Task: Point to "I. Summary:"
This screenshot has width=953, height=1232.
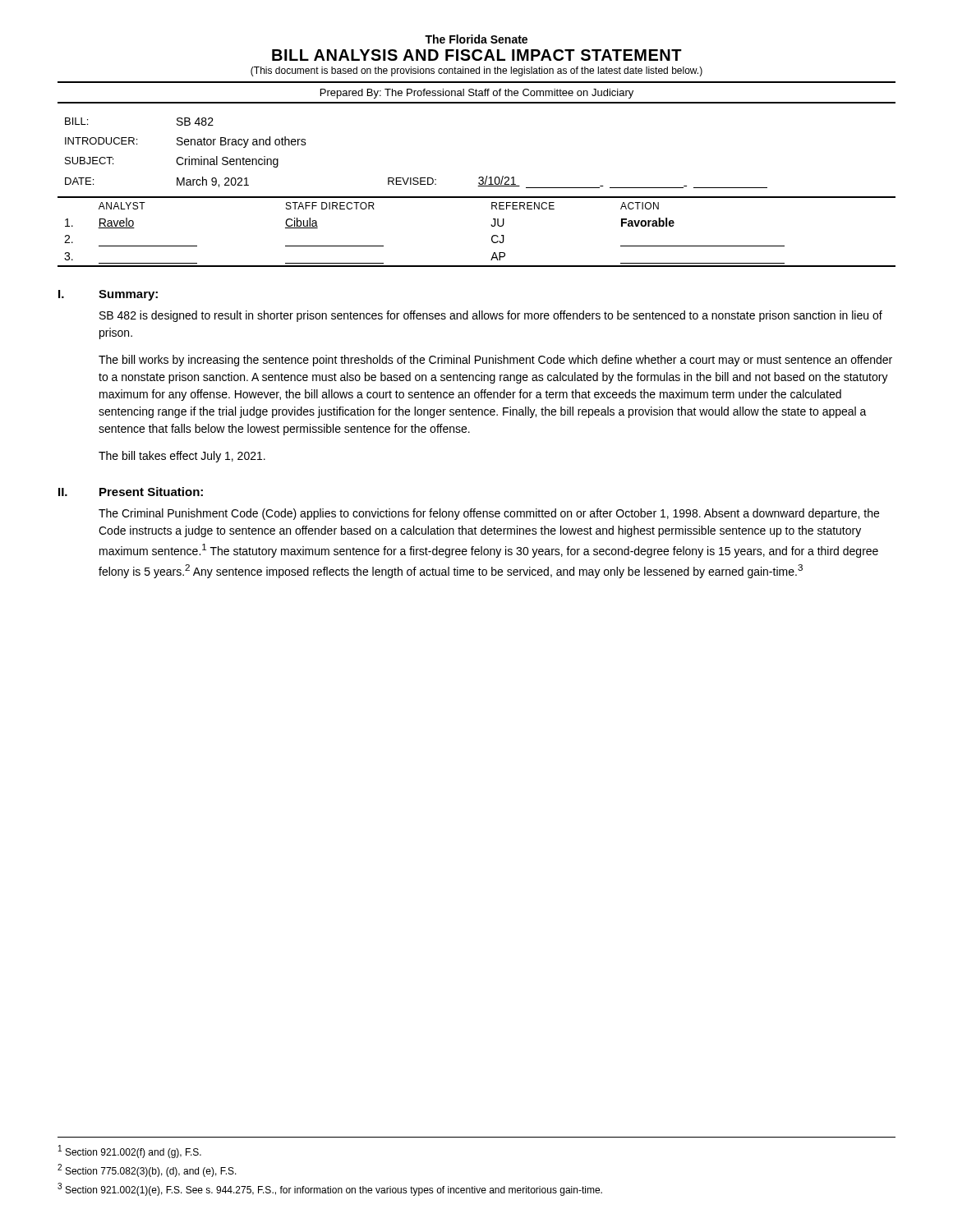Action: pos(108,294)
